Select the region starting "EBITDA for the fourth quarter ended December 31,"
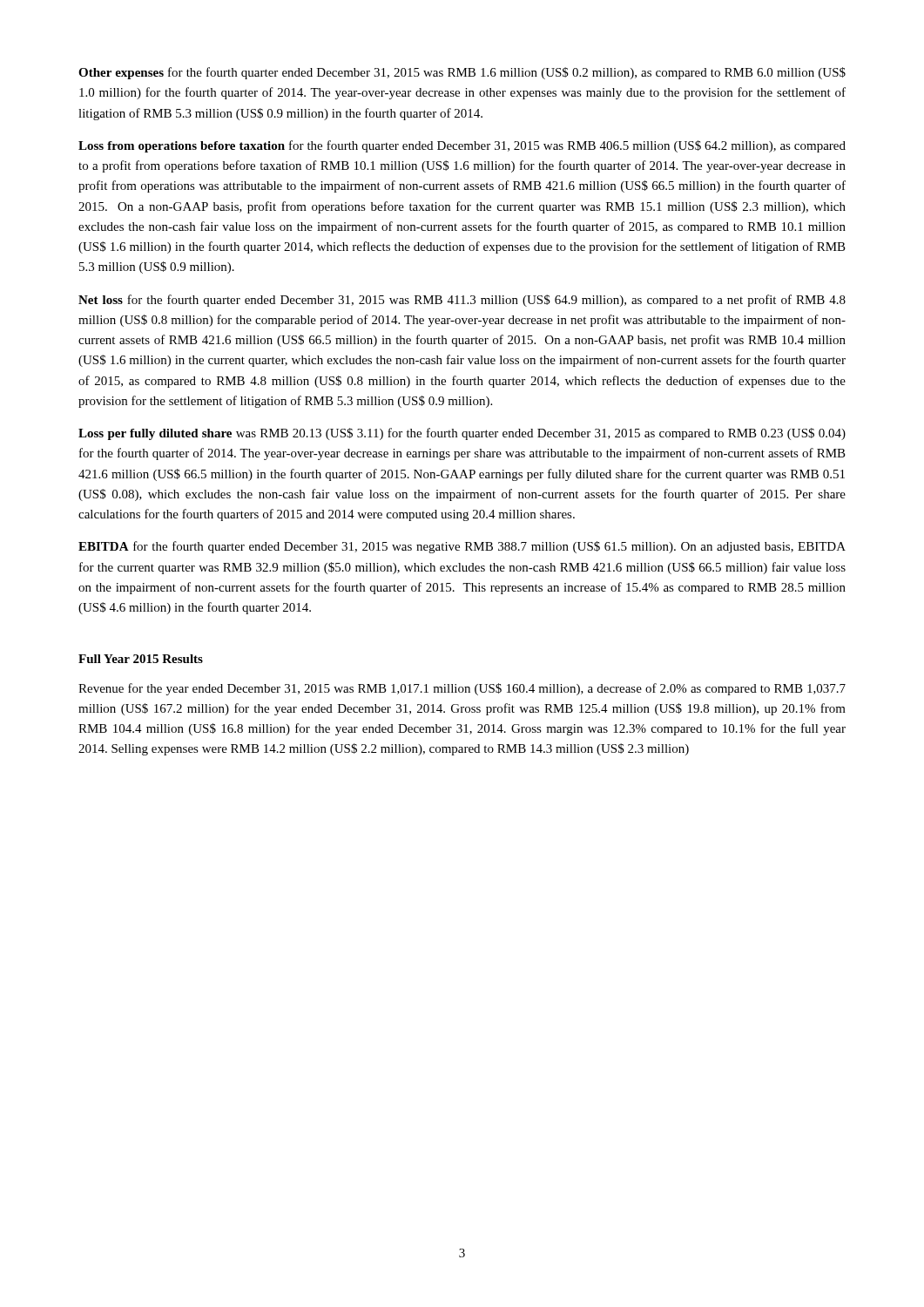The width and height of the screenshot is (924, 1307). tap(462, 577)
